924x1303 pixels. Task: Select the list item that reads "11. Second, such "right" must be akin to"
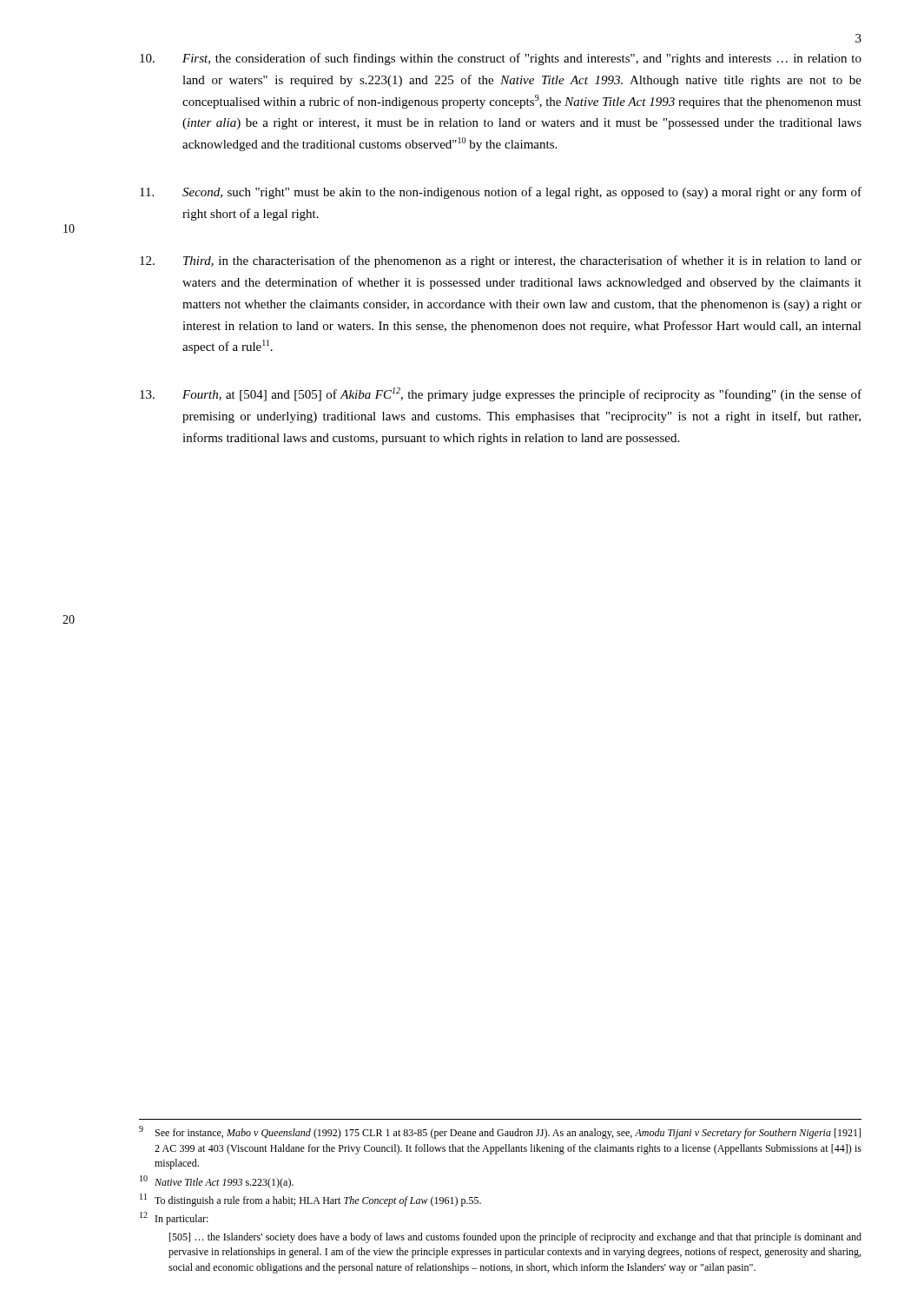500,203
